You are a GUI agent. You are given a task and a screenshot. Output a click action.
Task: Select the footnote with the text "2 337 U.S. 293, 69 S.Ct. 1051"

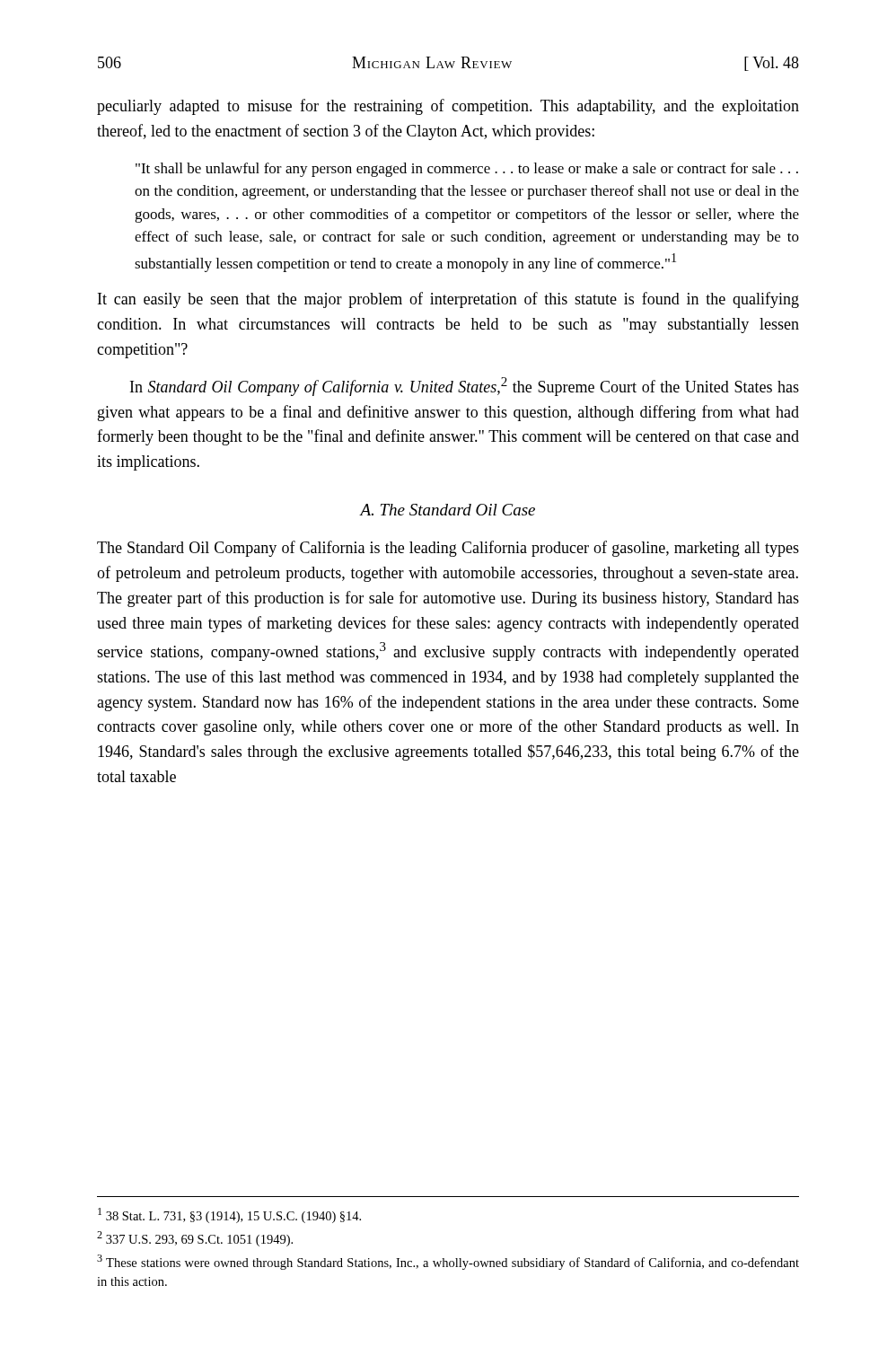click(195, 1238)
